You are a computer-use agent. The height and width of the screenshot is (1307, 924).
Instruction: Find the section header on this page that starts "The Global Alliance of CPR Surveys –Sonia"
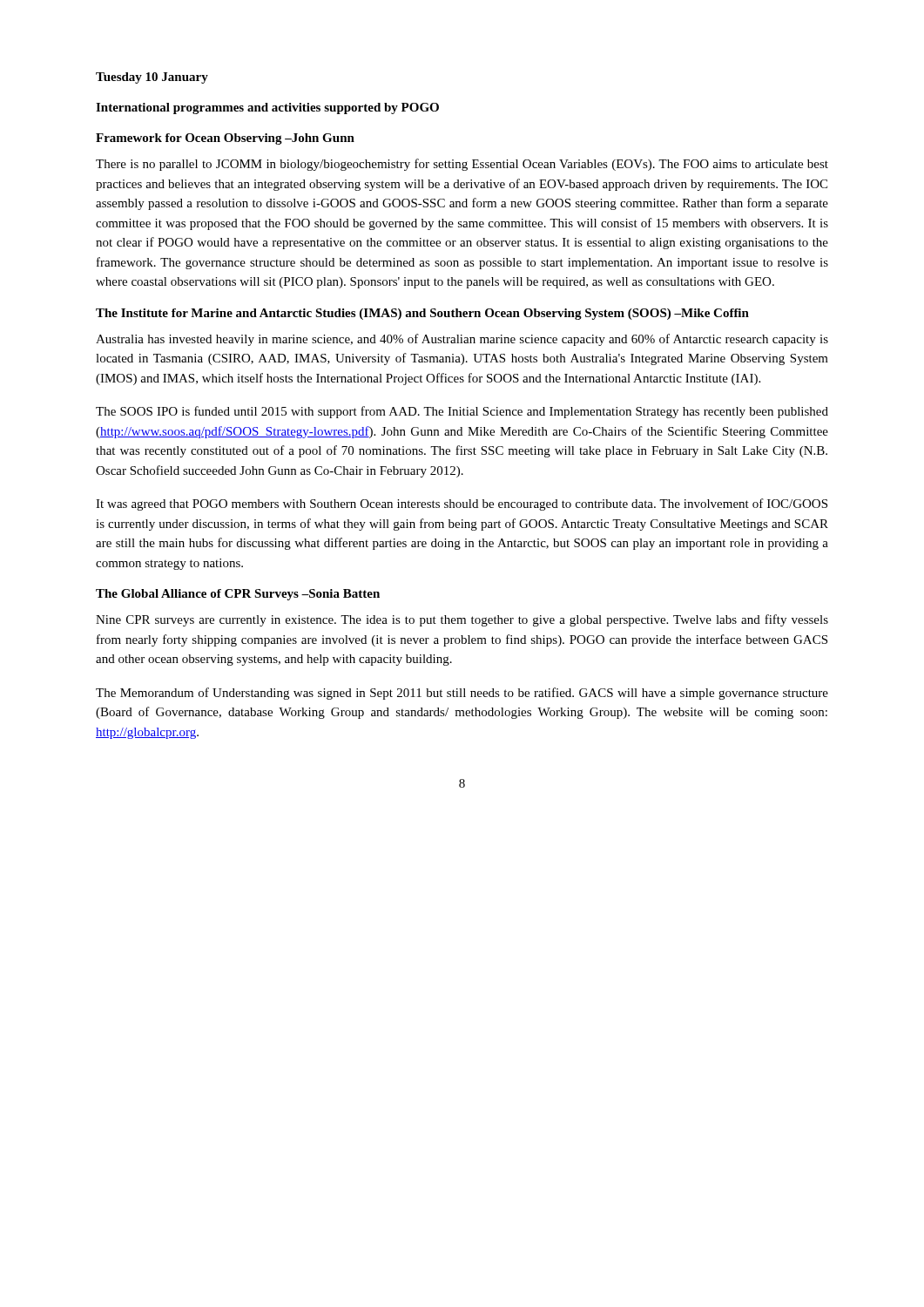click(238, 593)
